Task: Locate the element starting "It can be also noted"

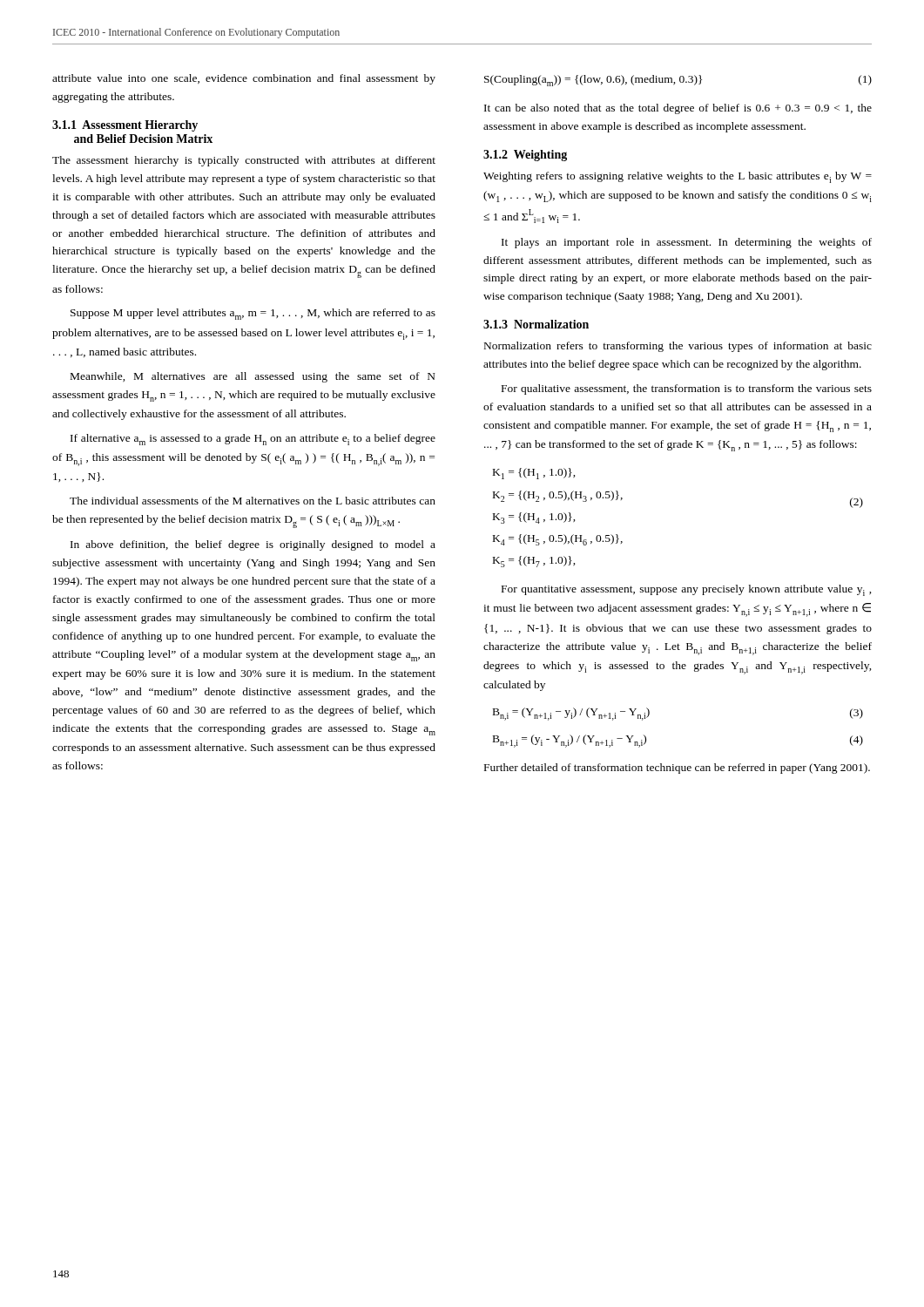Action: (x=678, y=117)
